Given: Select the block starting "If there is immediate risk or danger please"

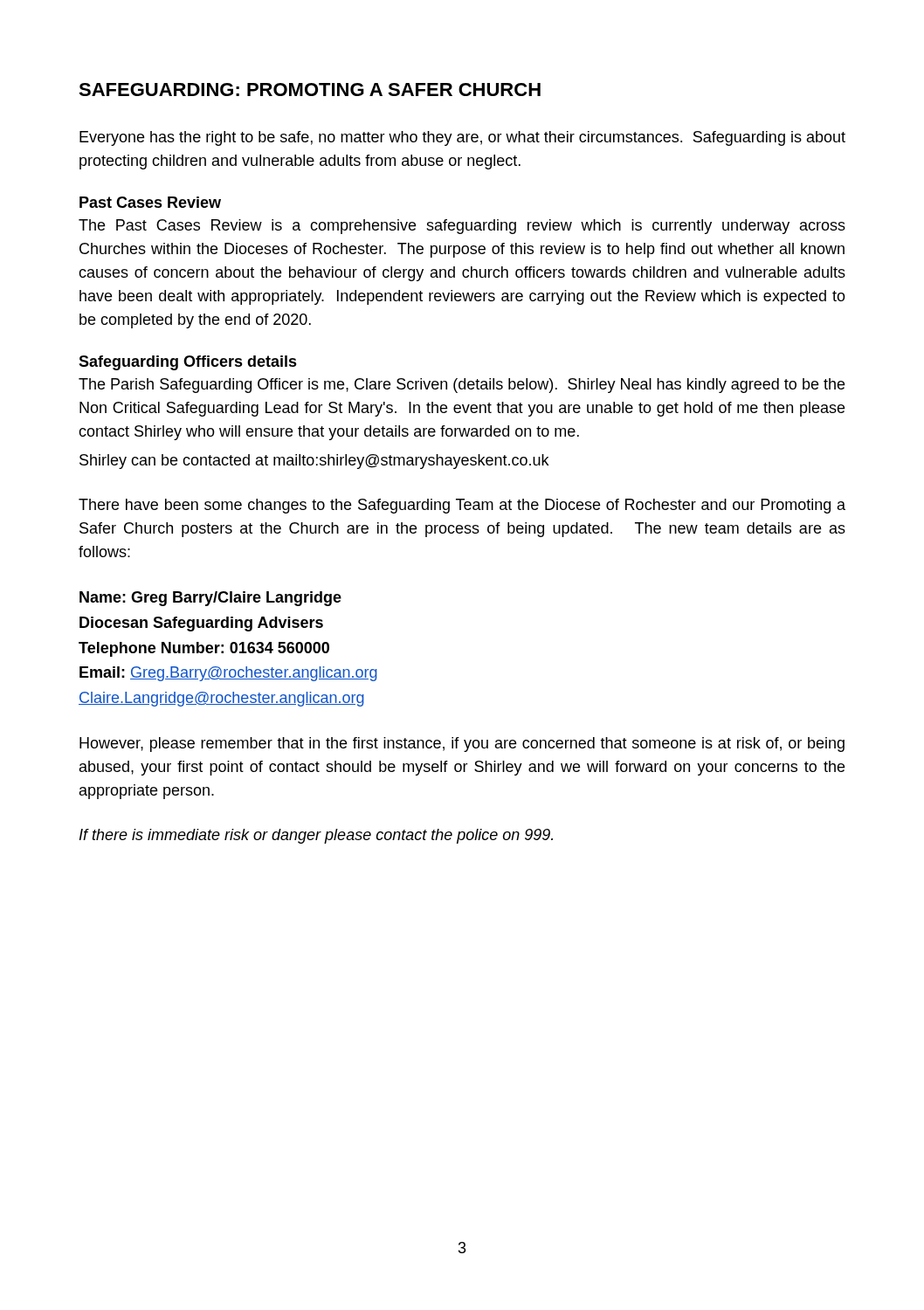Looking at the screenshot, I should pyautogui.click(x=317, y=835).
